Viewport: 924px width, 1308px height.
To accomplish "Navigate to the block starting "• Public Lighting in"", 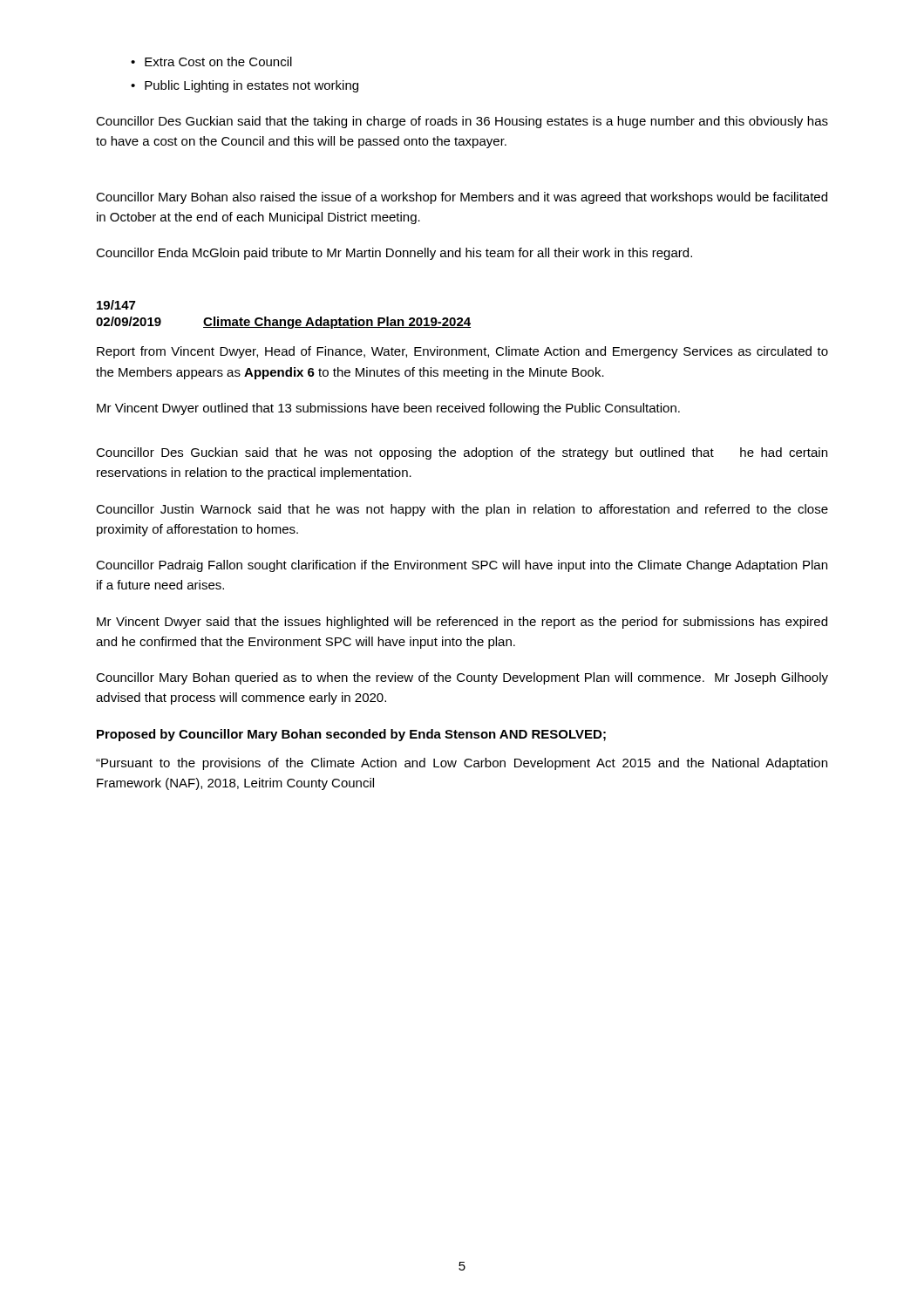I will [x=245, y=85].
